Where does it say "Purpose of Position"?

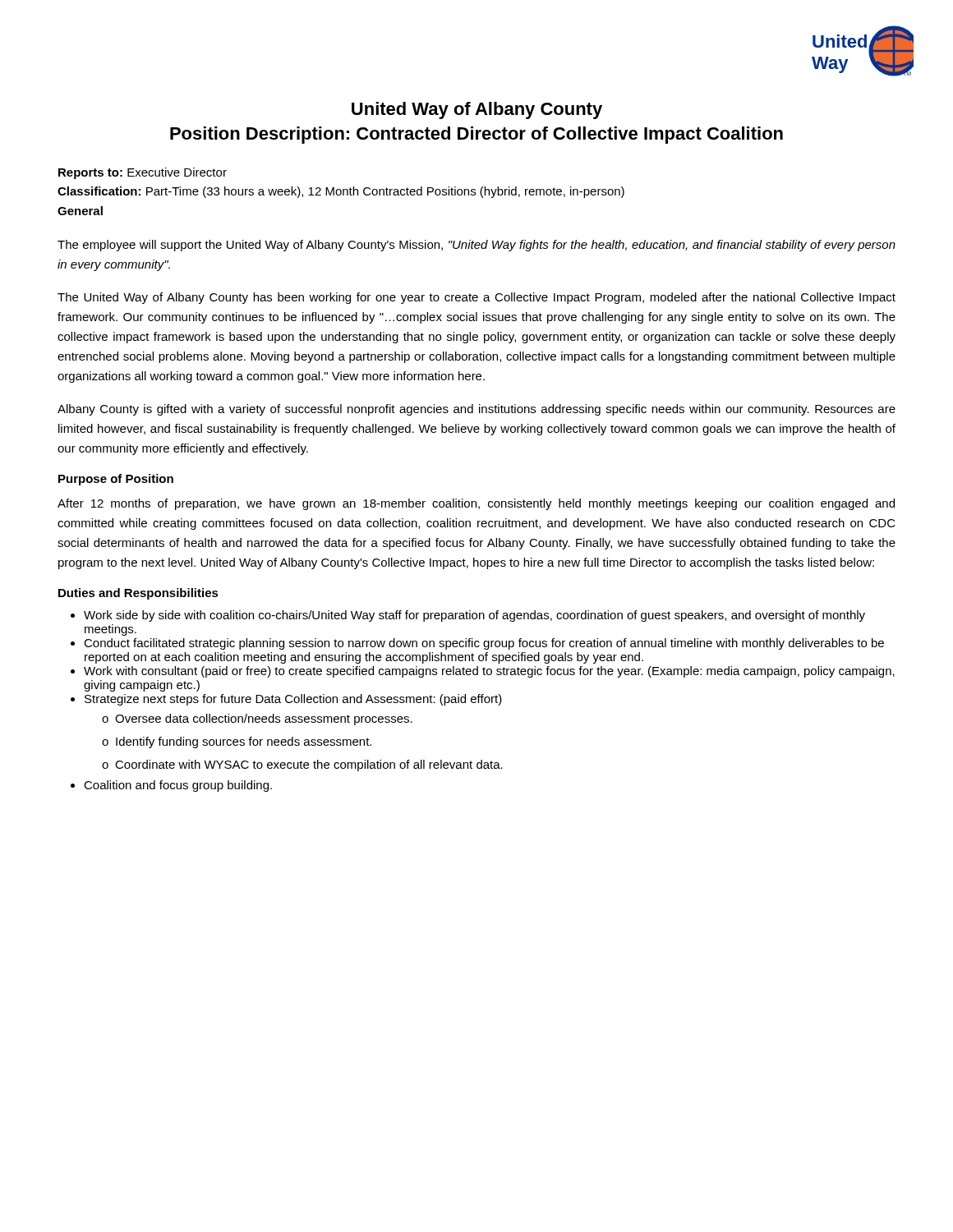[x=116, y=478]
